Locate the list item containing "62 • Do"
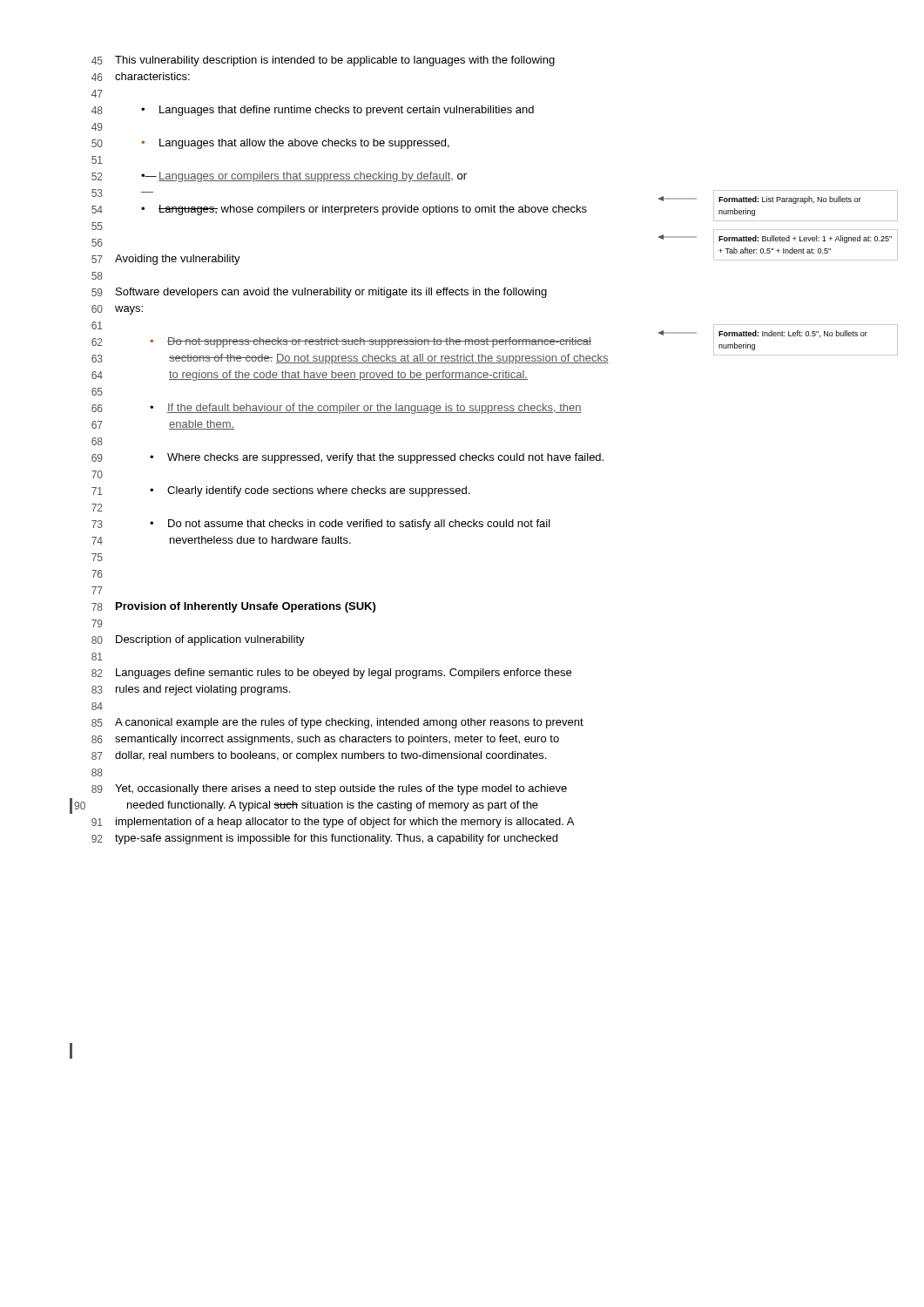 366,359
